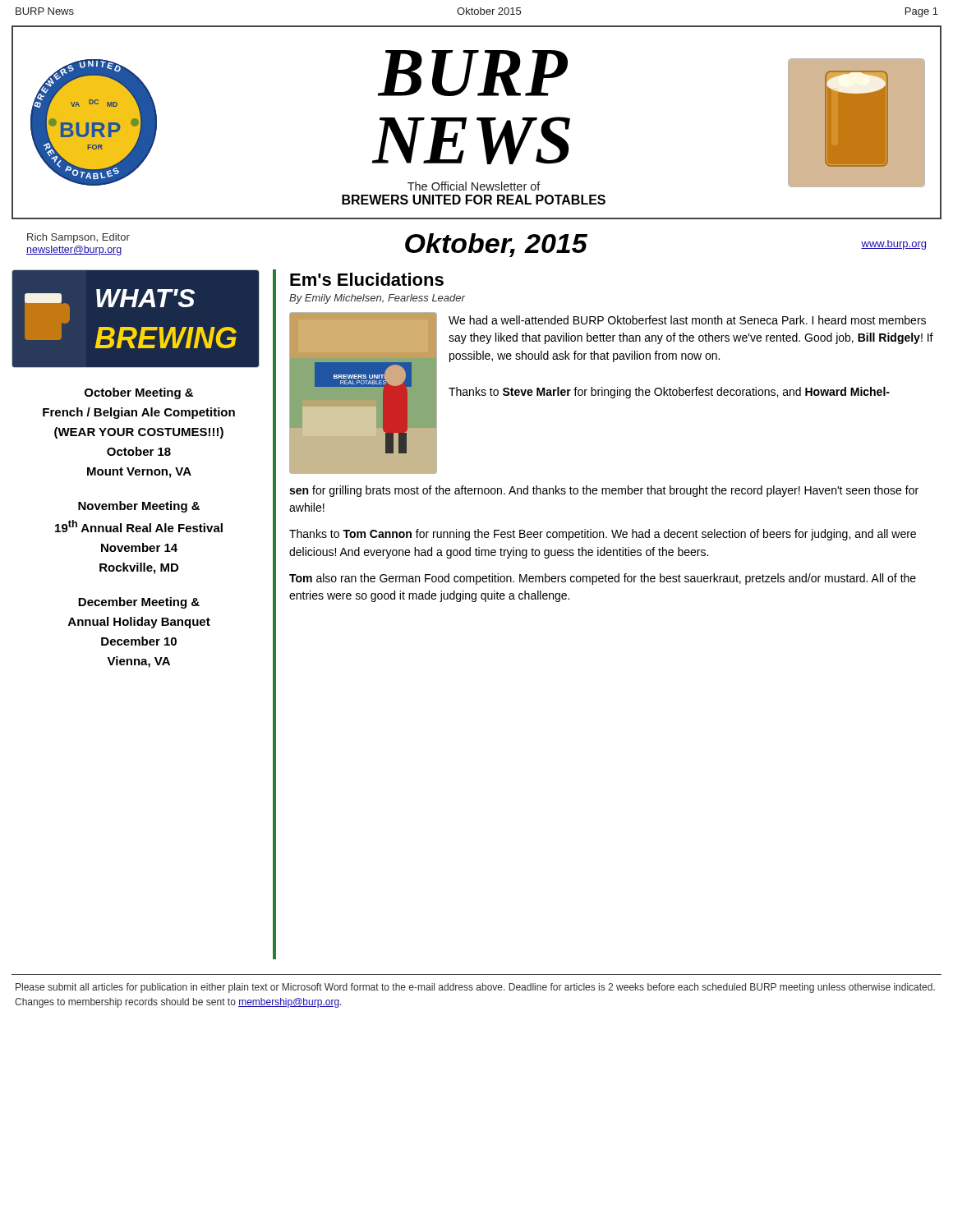Click on the section header that reads "Em's Elucidations"
Image resolution: width=953 pixels, height=1232 pixels.
(367, 279)
